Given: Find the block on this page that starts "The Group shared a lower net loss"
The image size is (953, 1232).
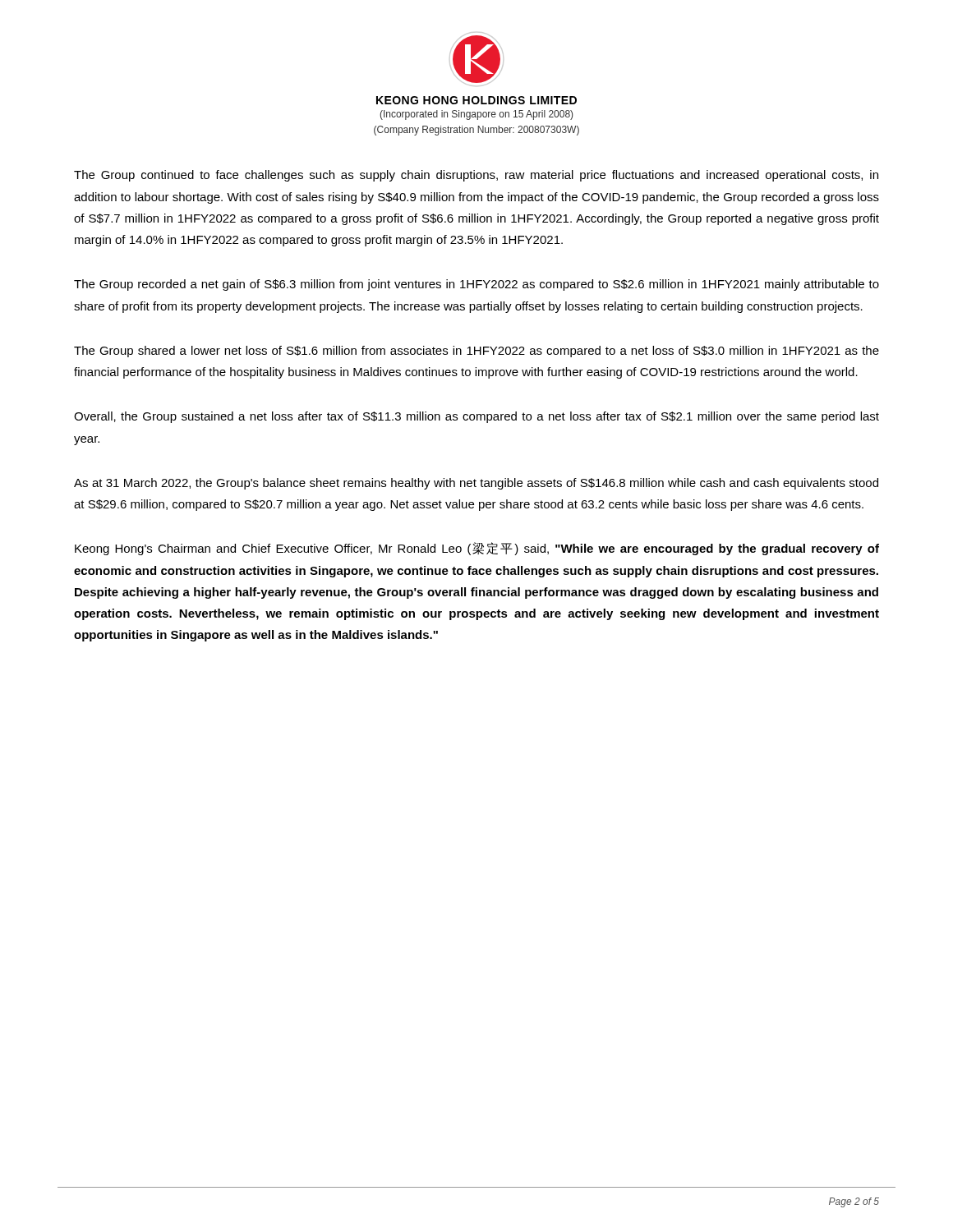Looking at the screenshot, I should point(476,361).
